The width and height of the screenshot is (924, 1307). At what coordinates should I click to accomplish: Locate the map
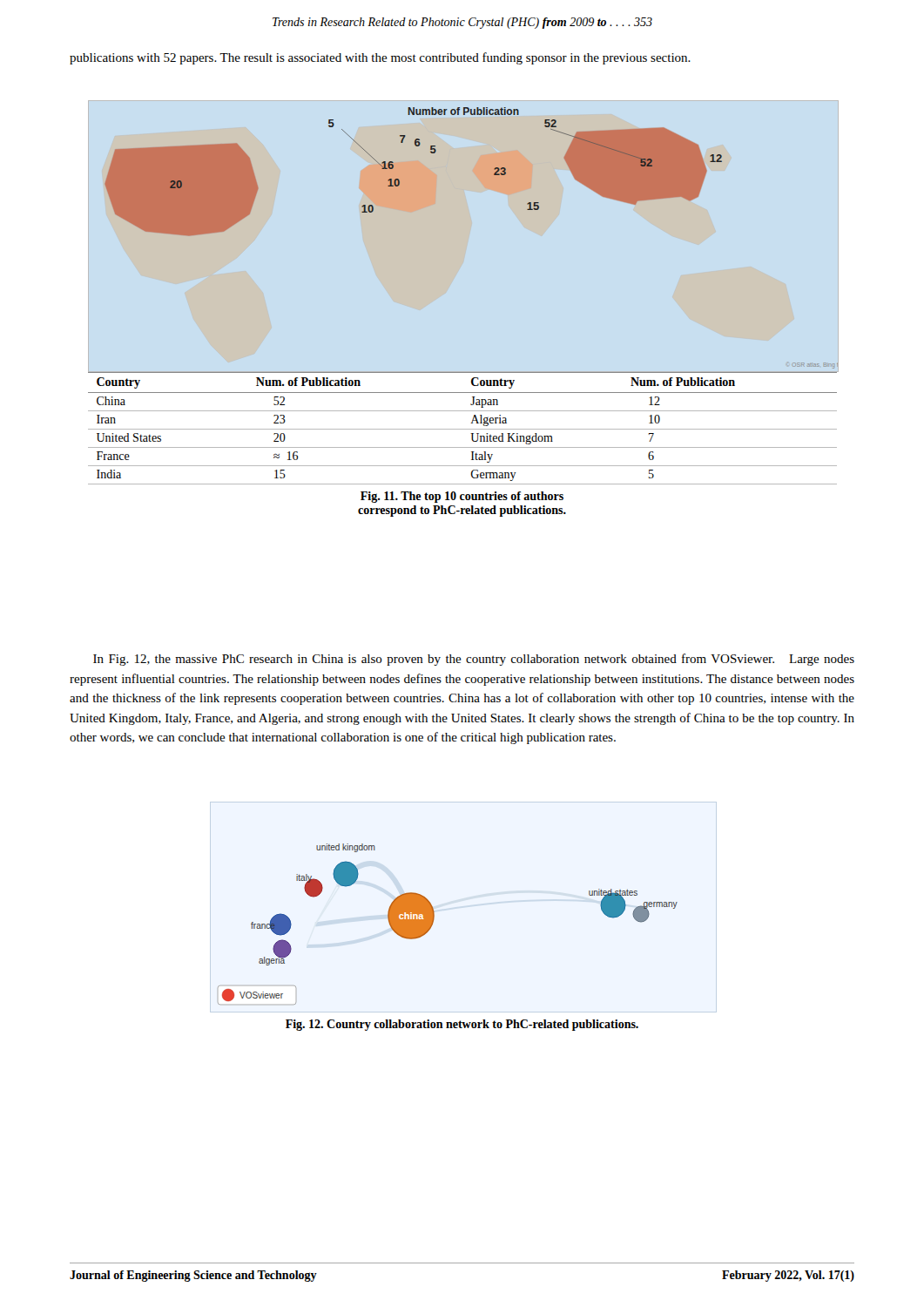(462, 292)
